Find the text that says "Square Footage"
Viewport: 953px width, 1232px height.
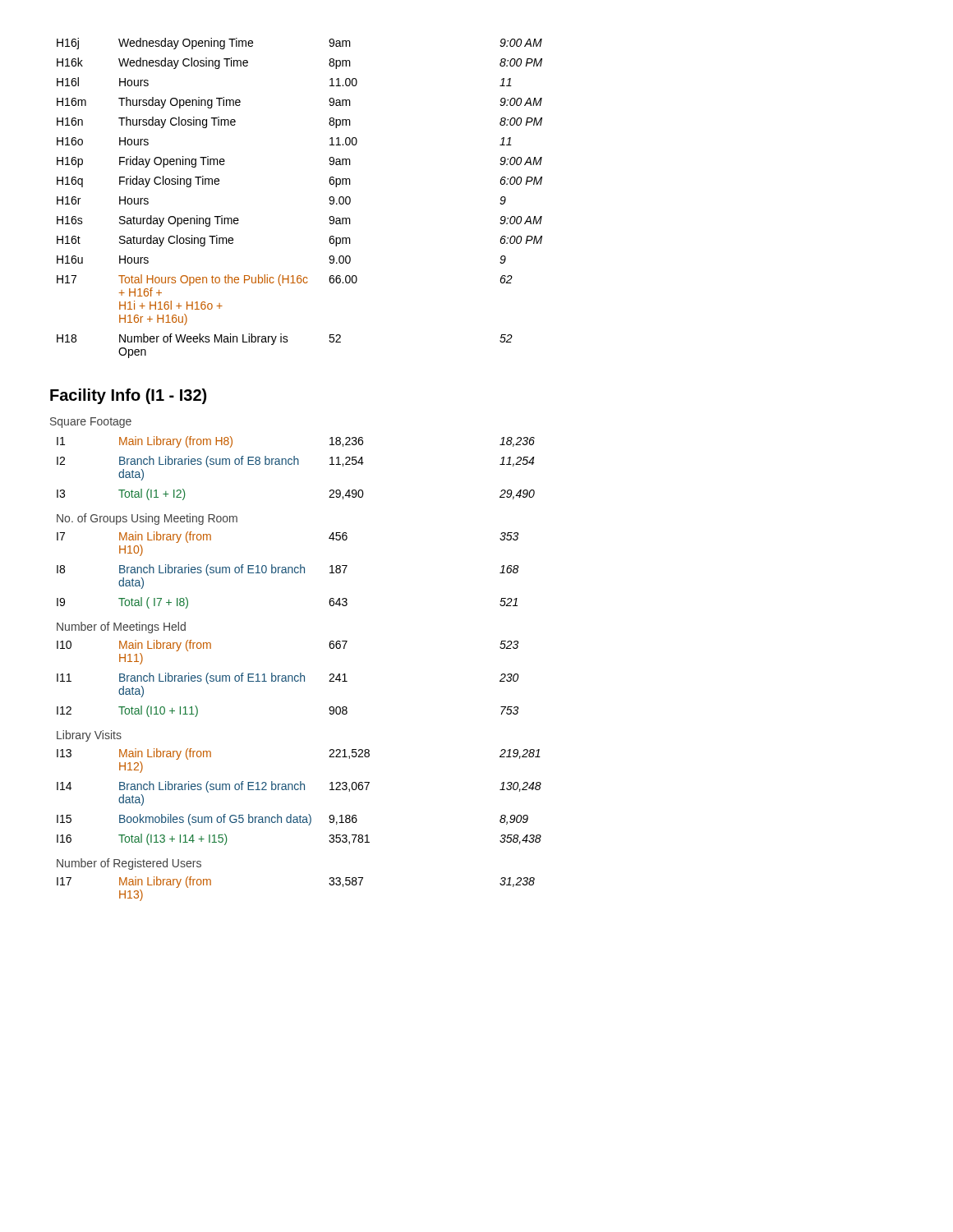[91, 421]
